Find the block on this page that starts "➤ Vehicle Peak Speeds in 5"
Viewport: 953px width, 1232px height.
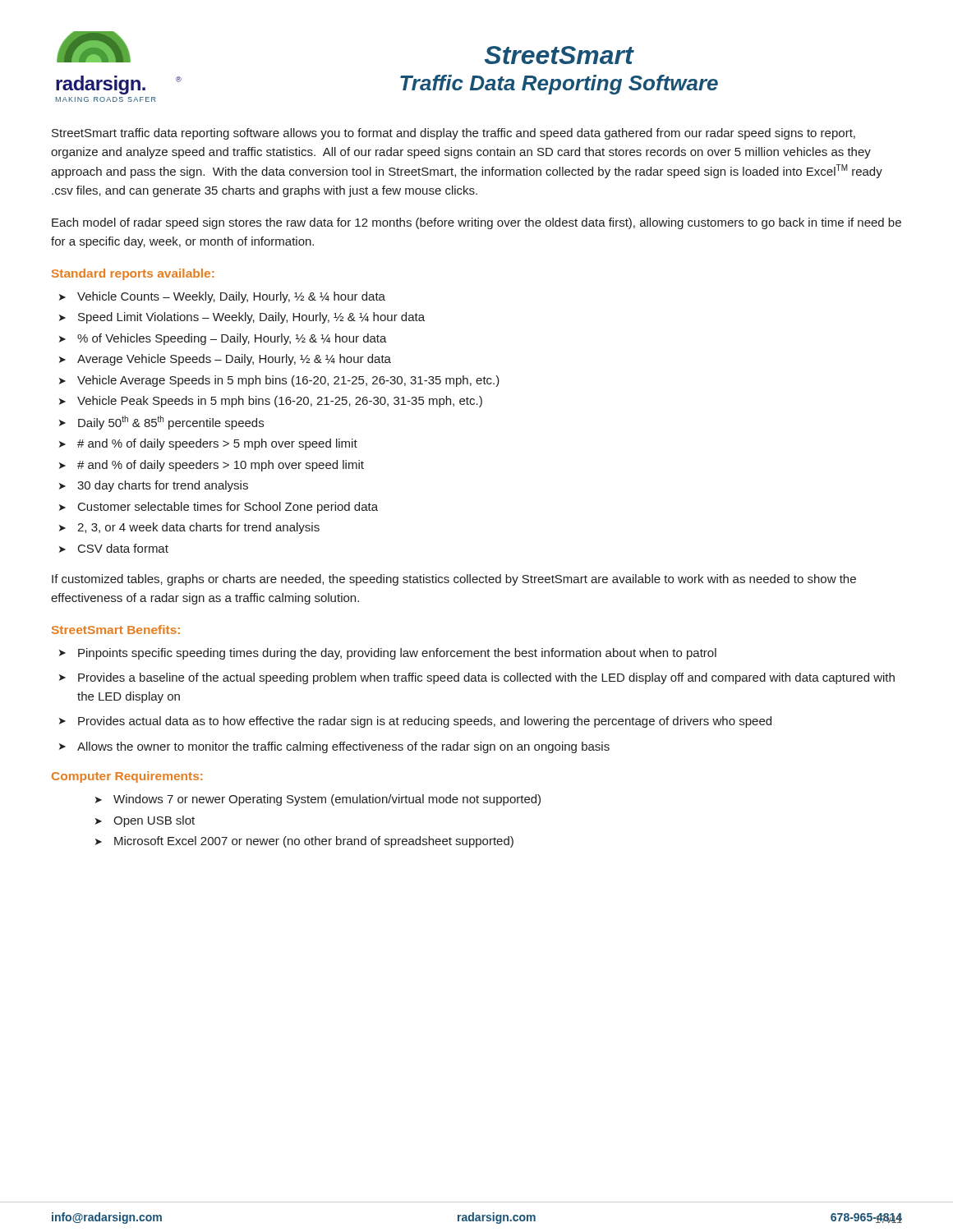pos(480,401)
